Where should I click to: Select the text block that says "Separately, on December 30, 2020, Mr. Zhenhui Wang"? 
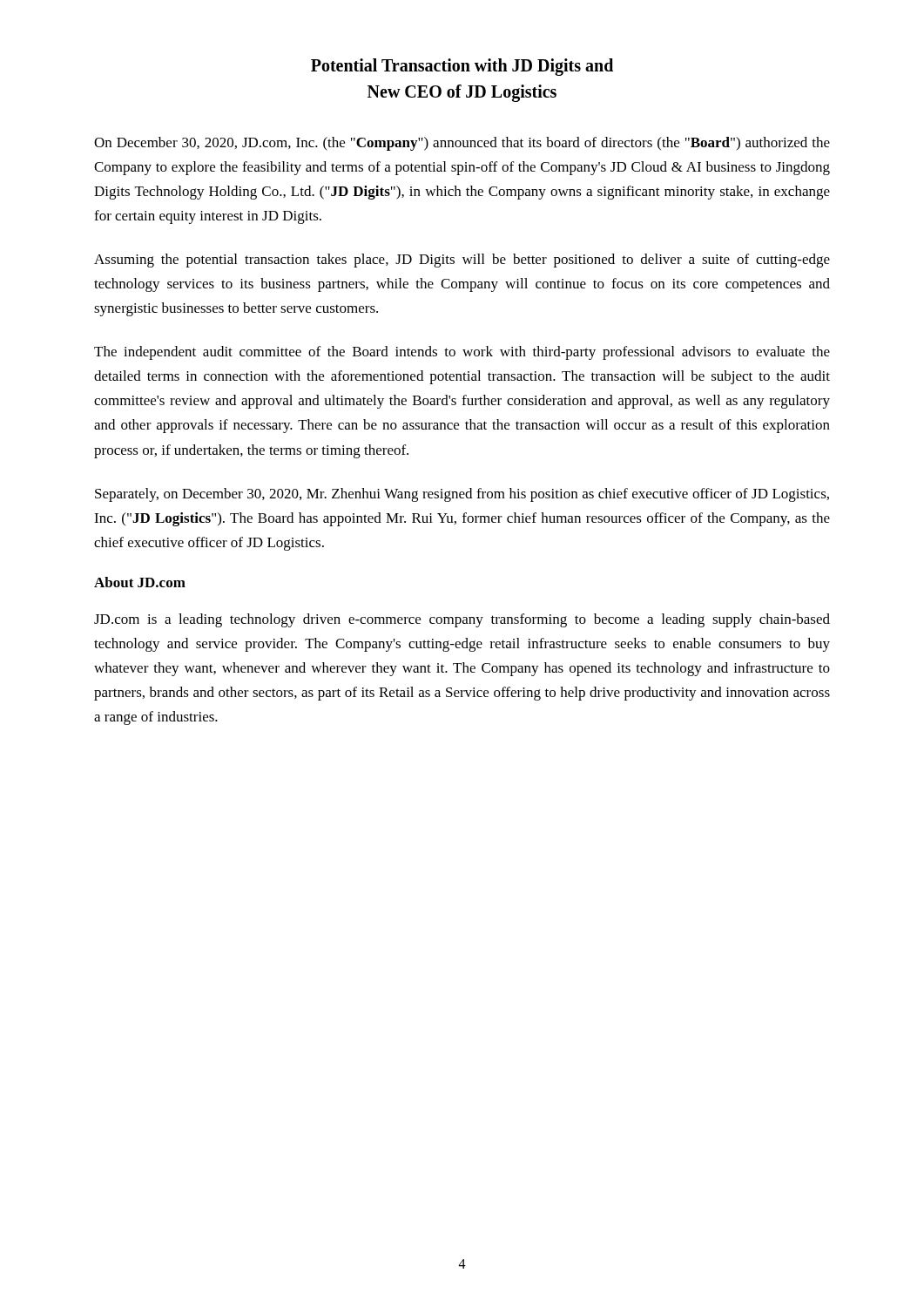[462, 518]
